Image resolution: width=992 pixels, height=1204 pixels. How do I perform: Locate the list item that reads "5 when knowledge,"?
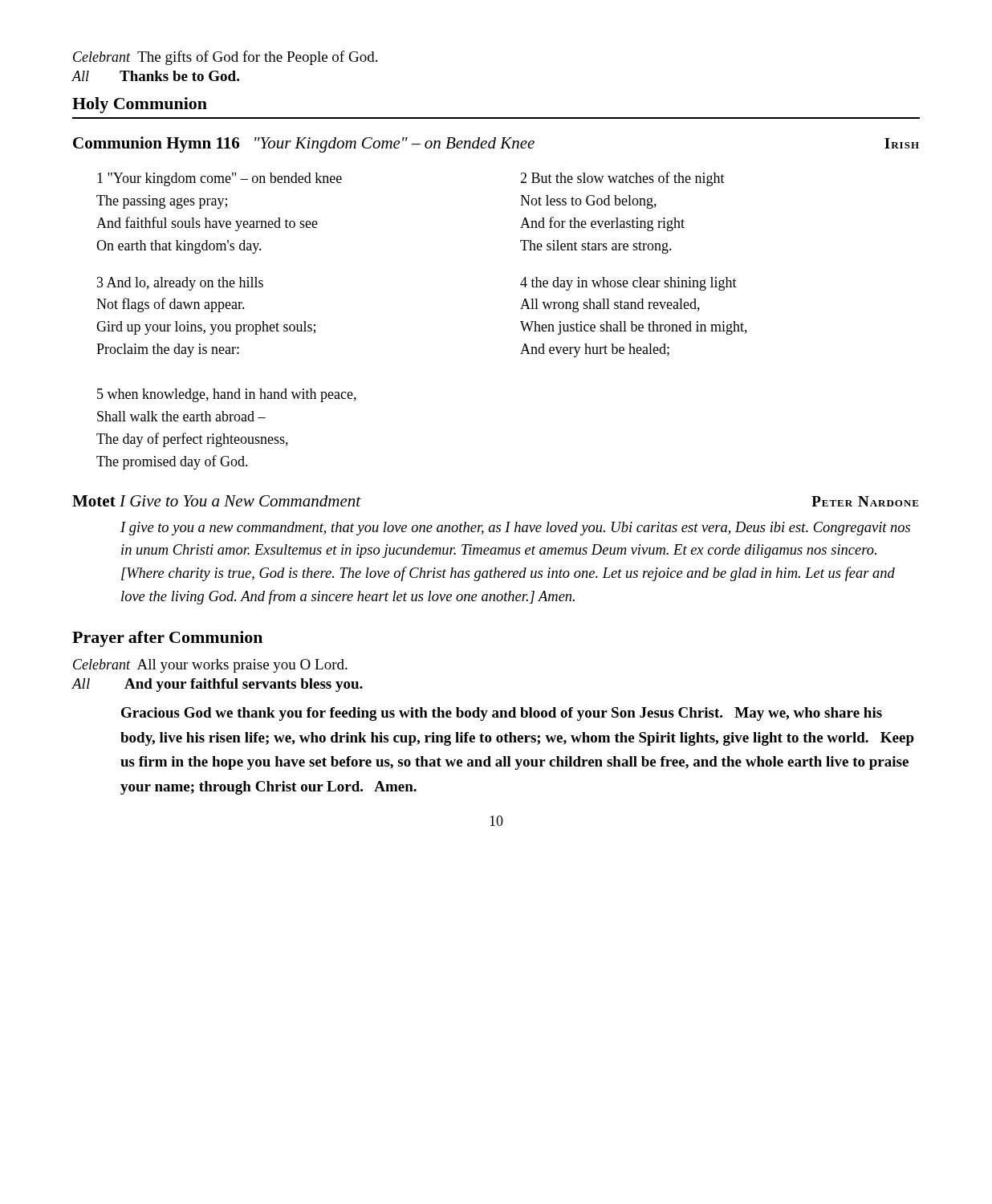click(x=227, y=428)
